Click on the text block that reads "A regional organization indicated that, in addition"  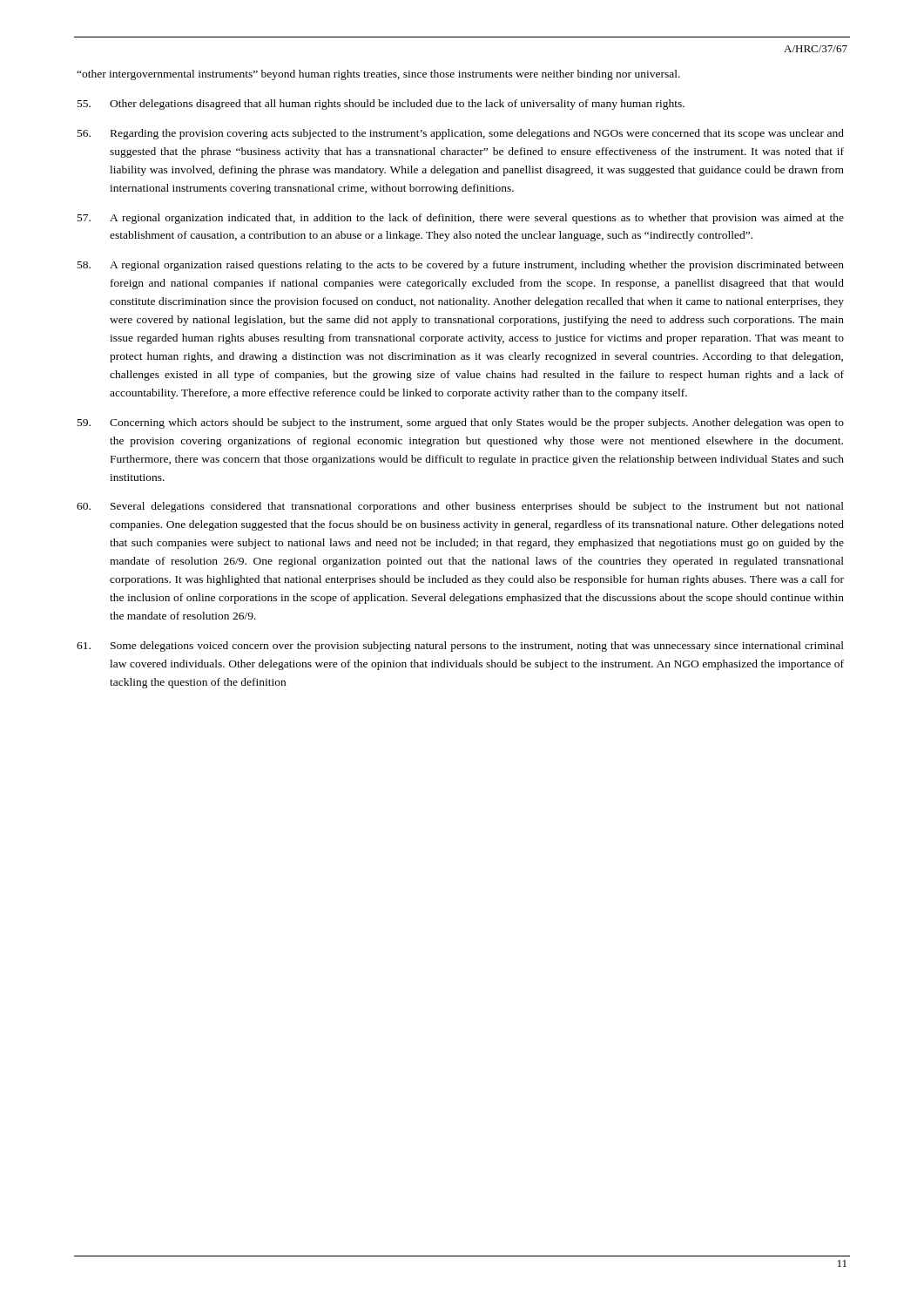click(460, 227)
